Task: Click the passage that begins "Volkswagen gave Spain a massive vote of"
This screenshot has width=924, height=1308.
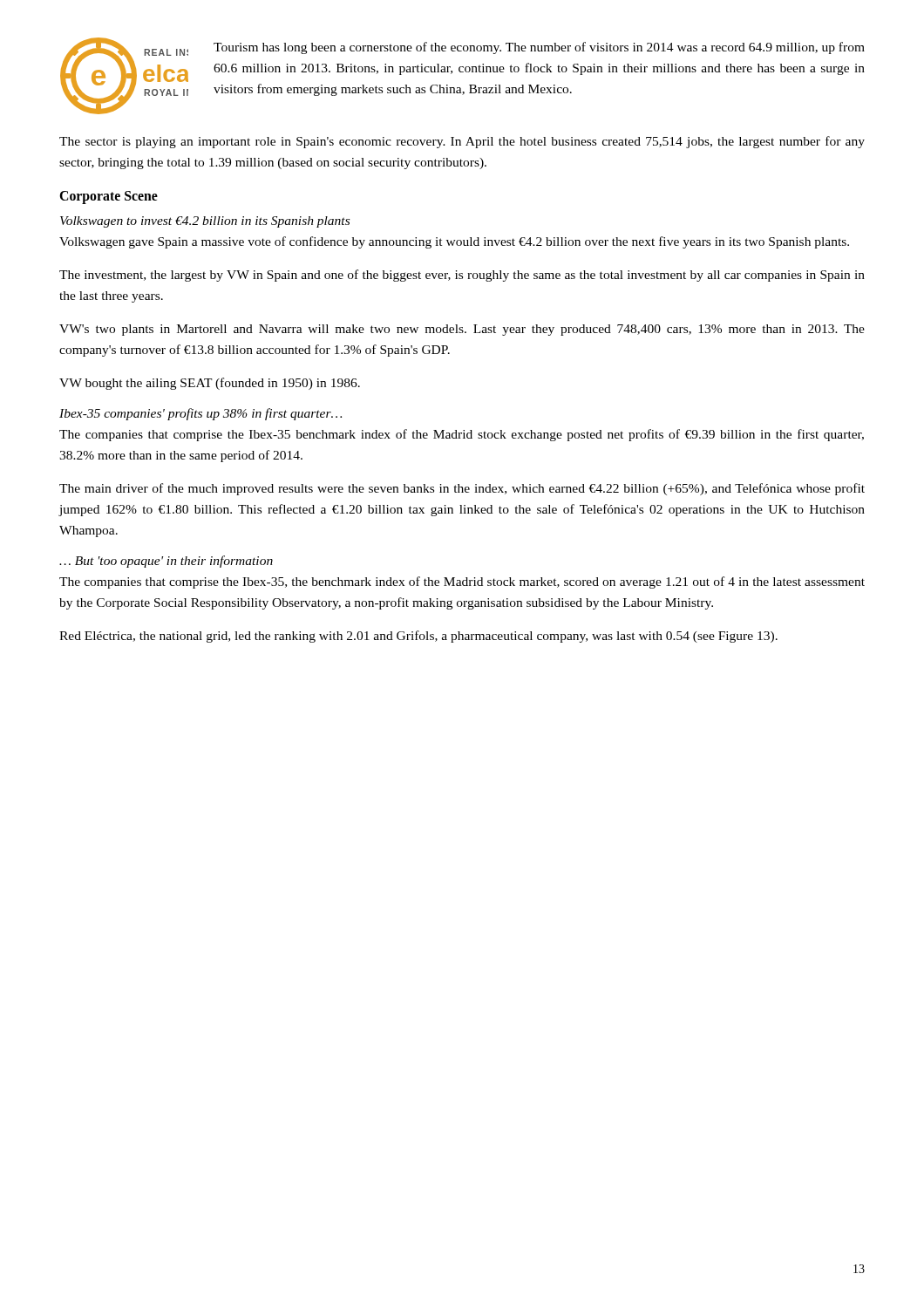Action: pyautogui.click(x=455, y=241)
